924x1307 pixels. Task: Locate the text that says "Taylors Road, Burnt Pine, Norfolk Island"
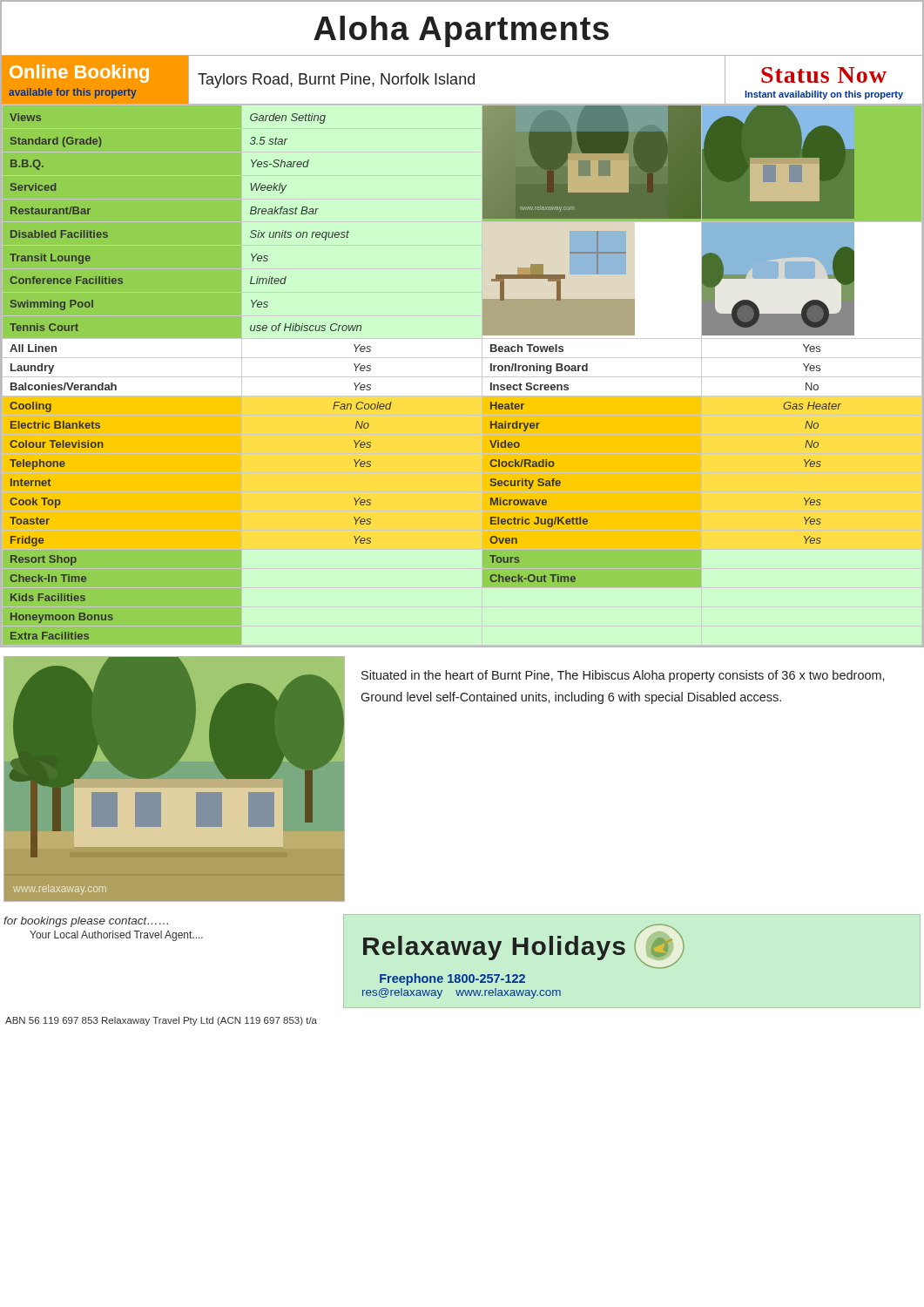pyautogui.click(x=337, y=79)
